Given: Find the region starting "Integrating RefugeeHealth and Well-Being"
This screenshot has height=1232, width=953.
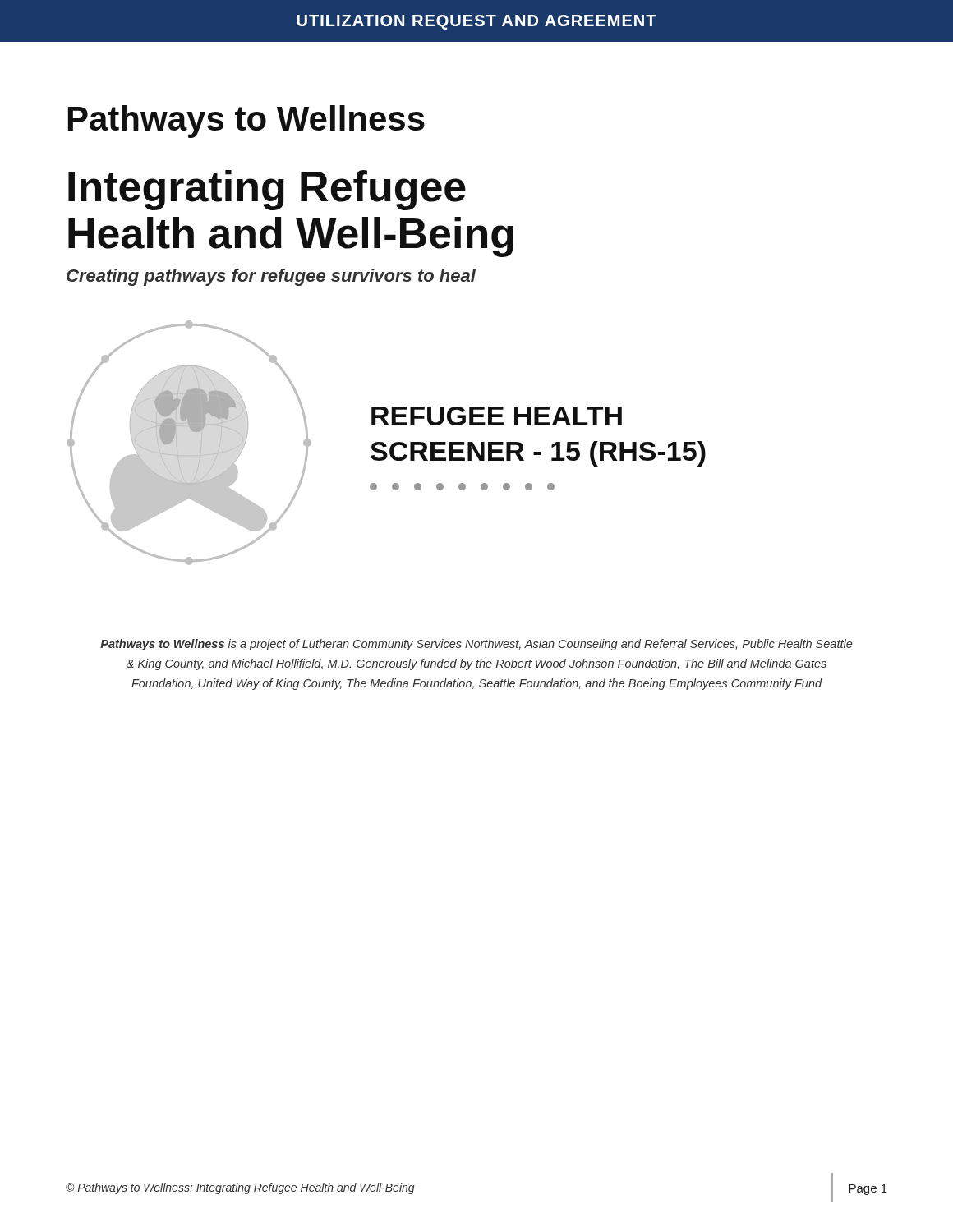Looking at the screenshot, I should [x=291, y=210].
